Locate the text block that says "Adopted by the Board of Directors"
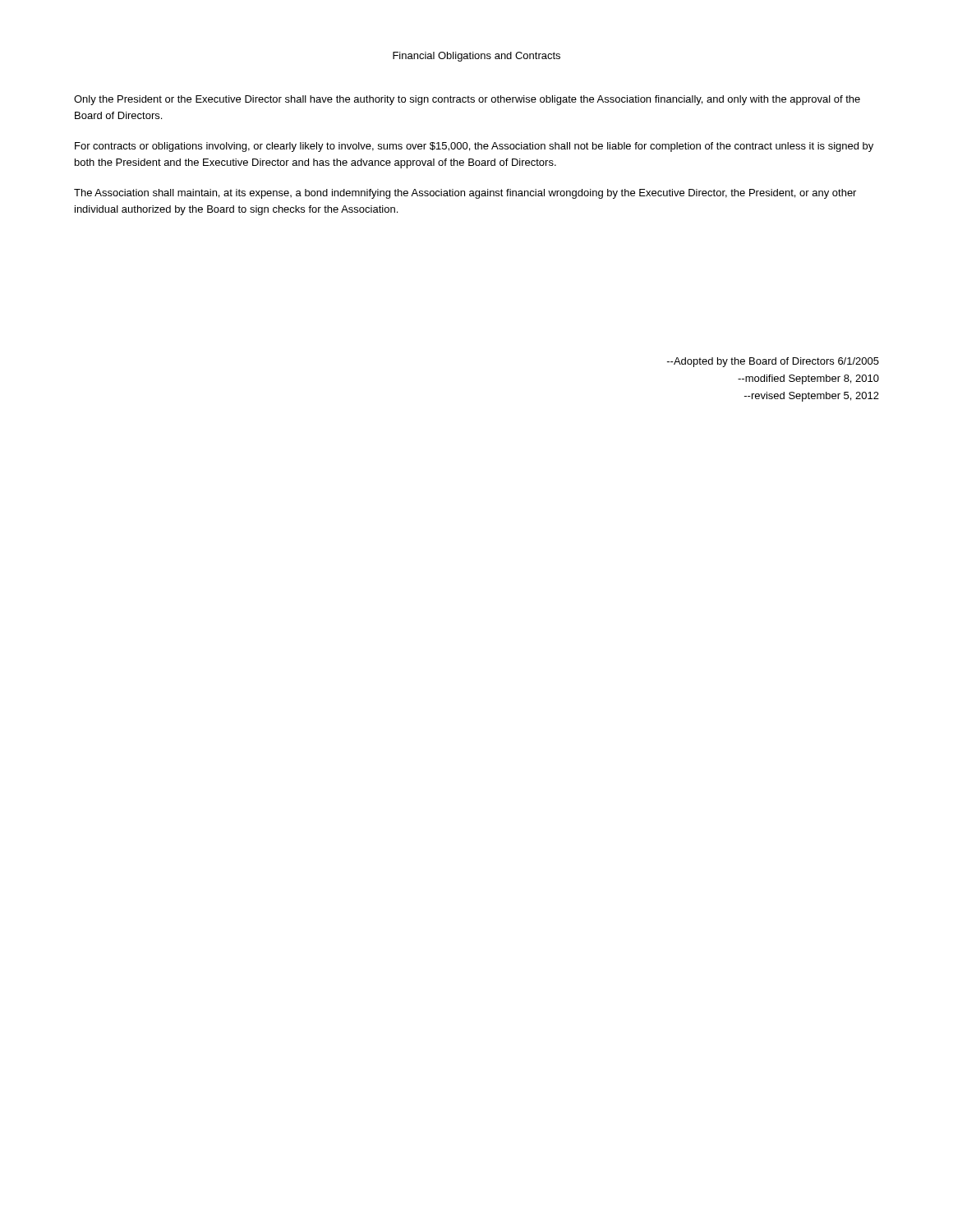953x1232 pixels. click(773, 378)
